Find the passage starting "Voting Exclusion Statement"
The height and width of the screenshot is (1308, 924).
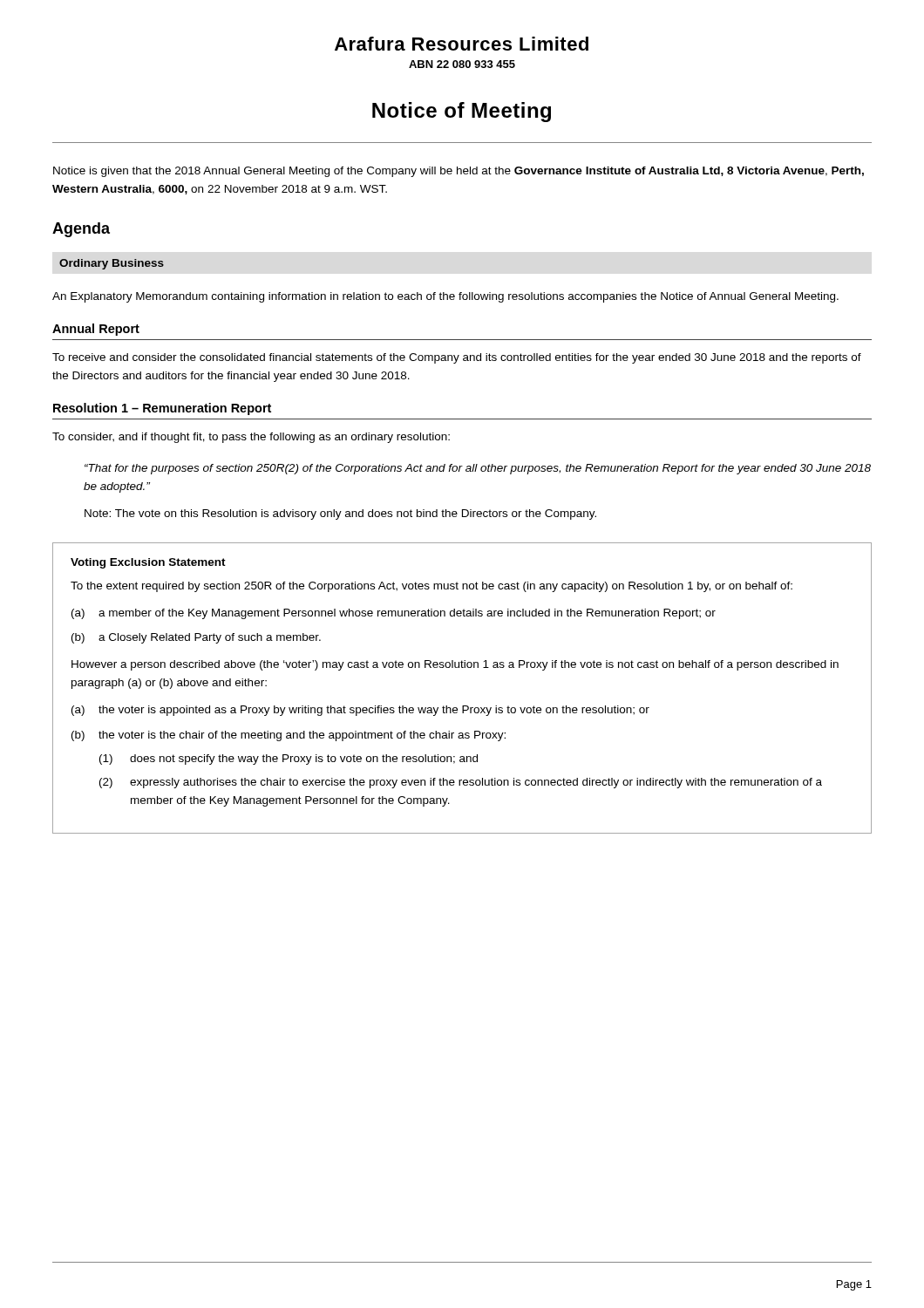pos(148,563)
